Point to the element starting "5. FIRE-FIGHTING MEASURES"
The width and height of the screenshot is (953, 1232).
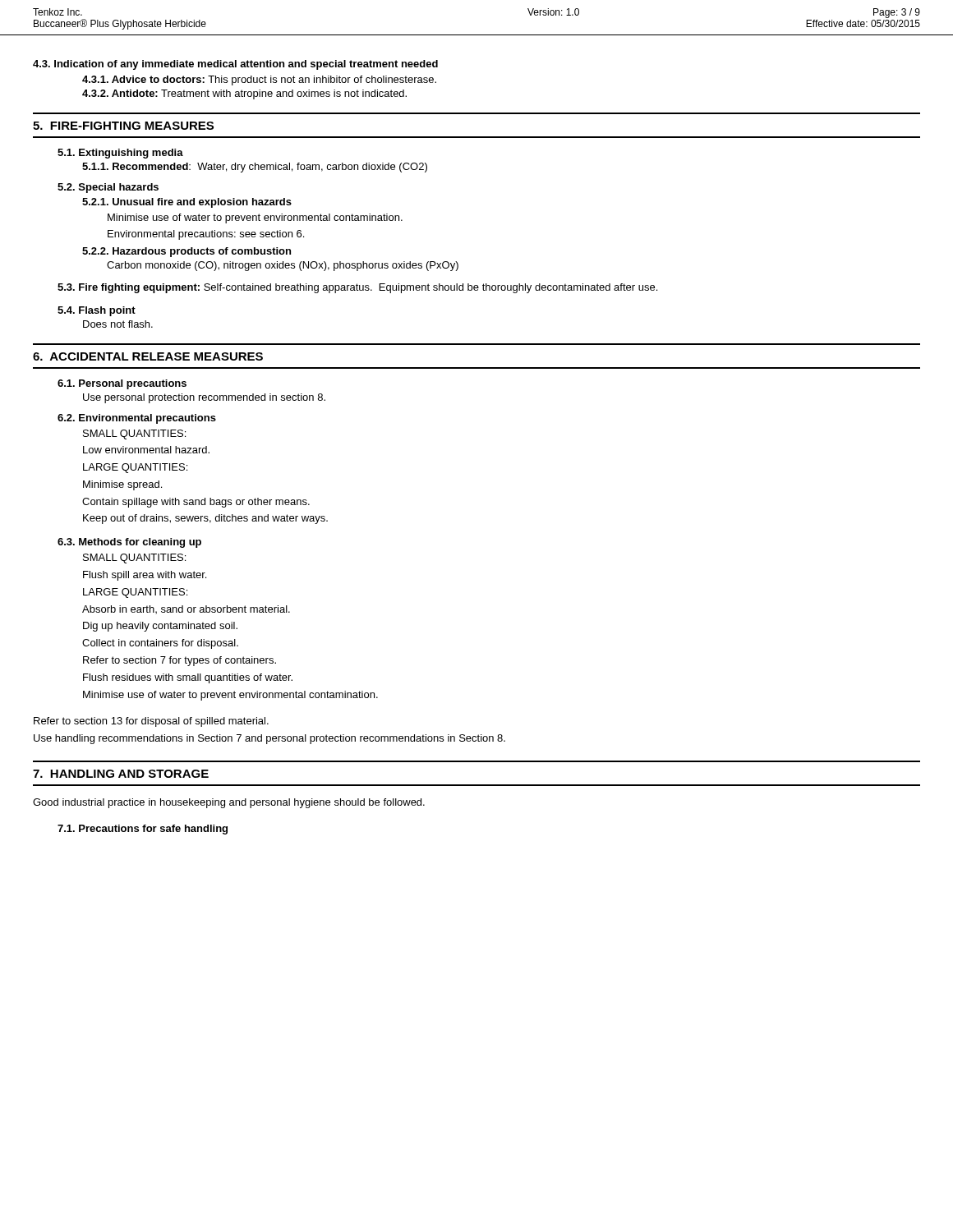(124, 125)
